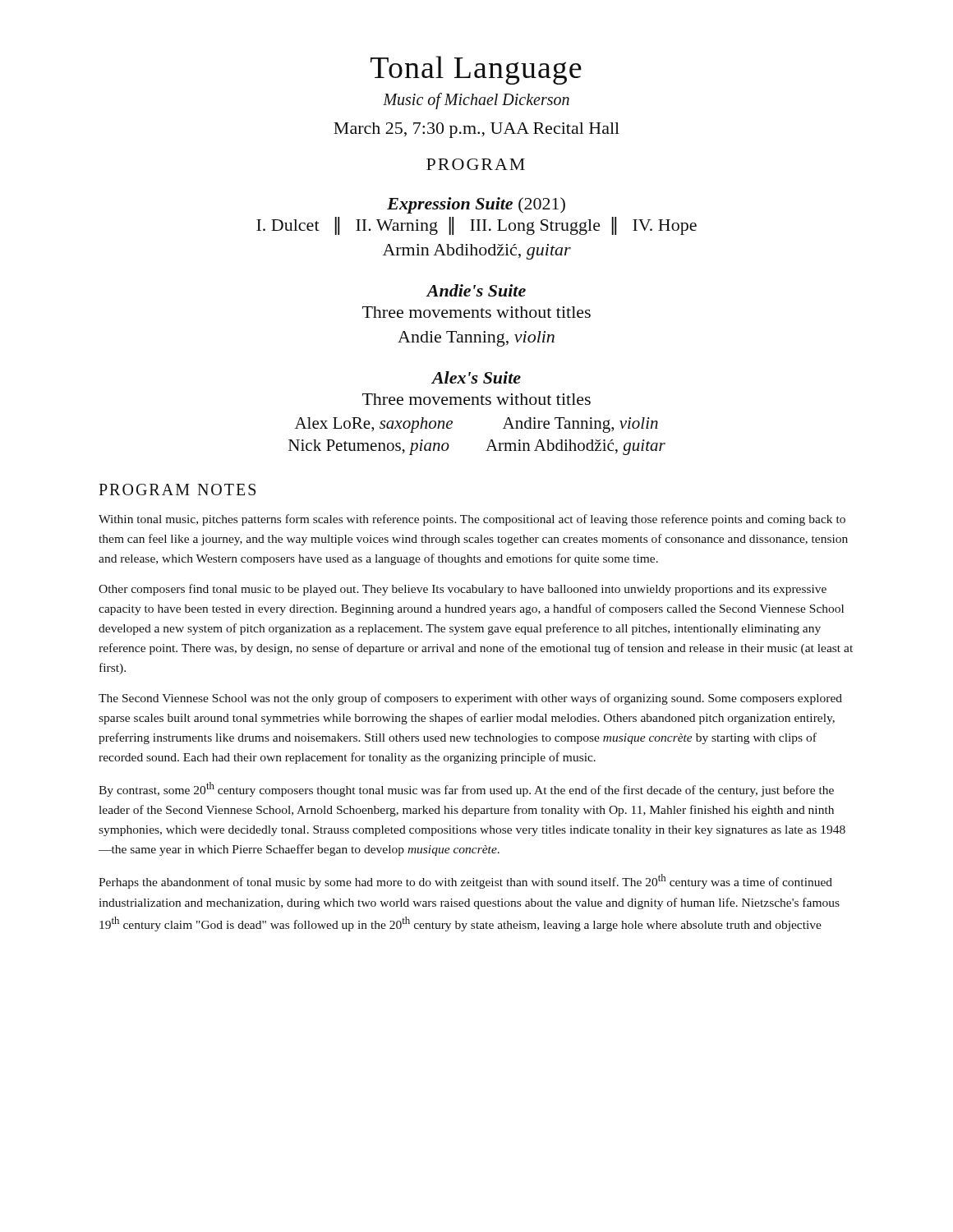Where is the passage that starts "Within tonal music, pitches patterns form scales with"?

click(473, 538)
